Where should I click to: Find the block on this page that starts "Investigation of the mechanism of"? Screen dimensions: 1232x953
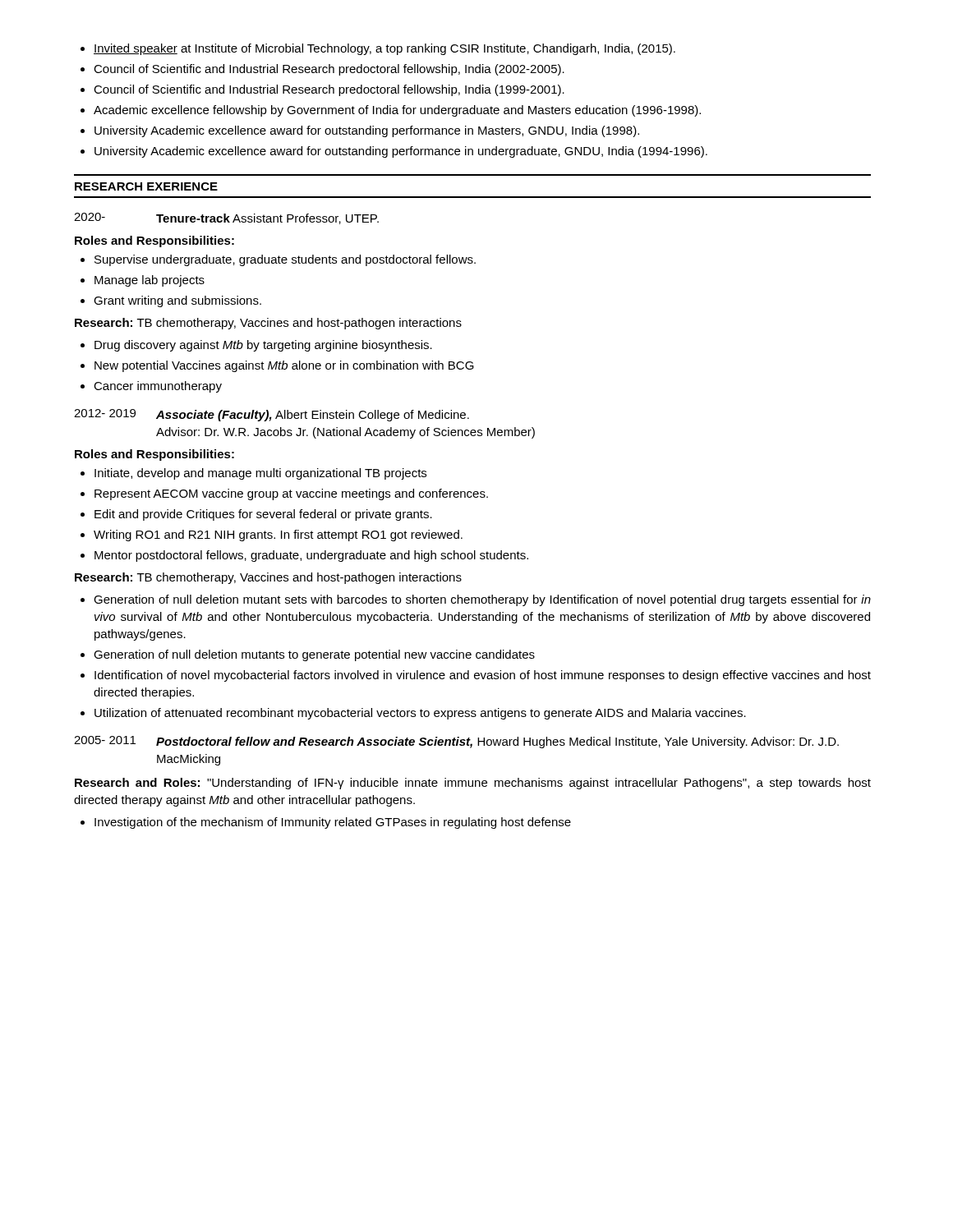coord(482,822)
